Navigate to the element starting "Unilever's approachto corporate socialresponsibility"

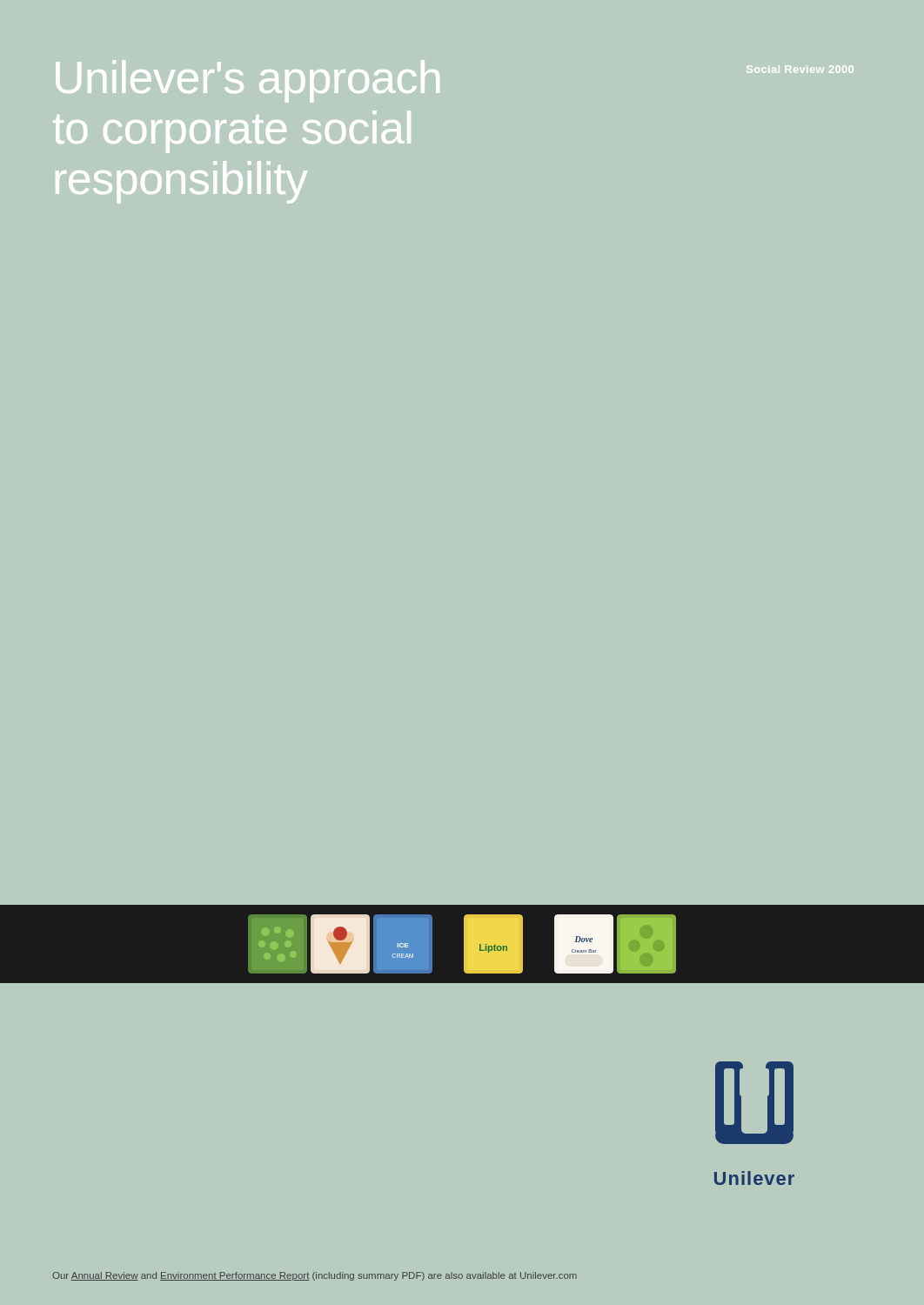tap(261, 128)
